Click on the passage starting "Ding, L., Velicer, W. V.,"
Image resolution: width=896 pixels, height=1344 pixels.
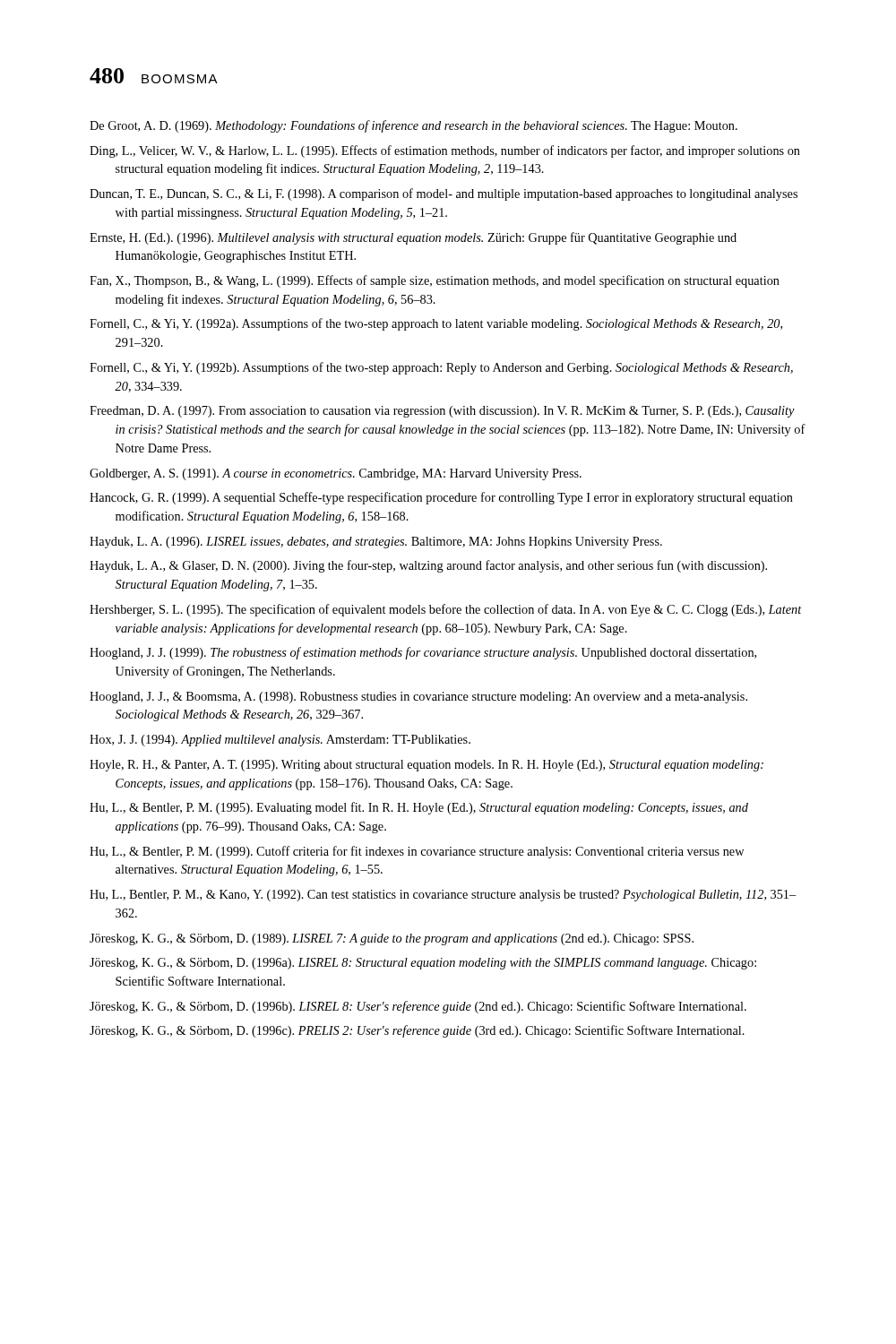[x=445, y=160]
